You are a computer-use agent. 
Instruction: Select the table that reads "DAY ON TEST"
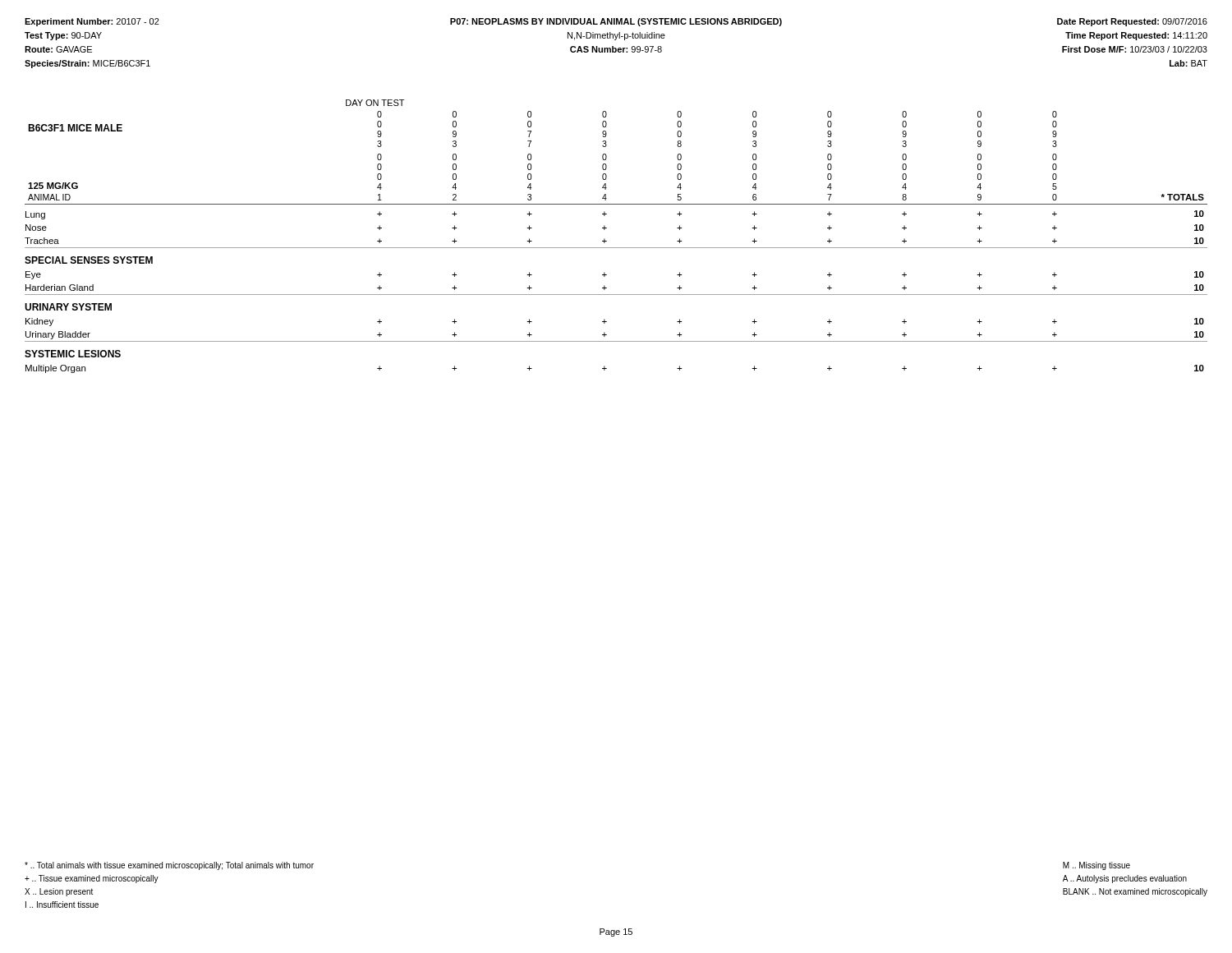coord(616,234)
